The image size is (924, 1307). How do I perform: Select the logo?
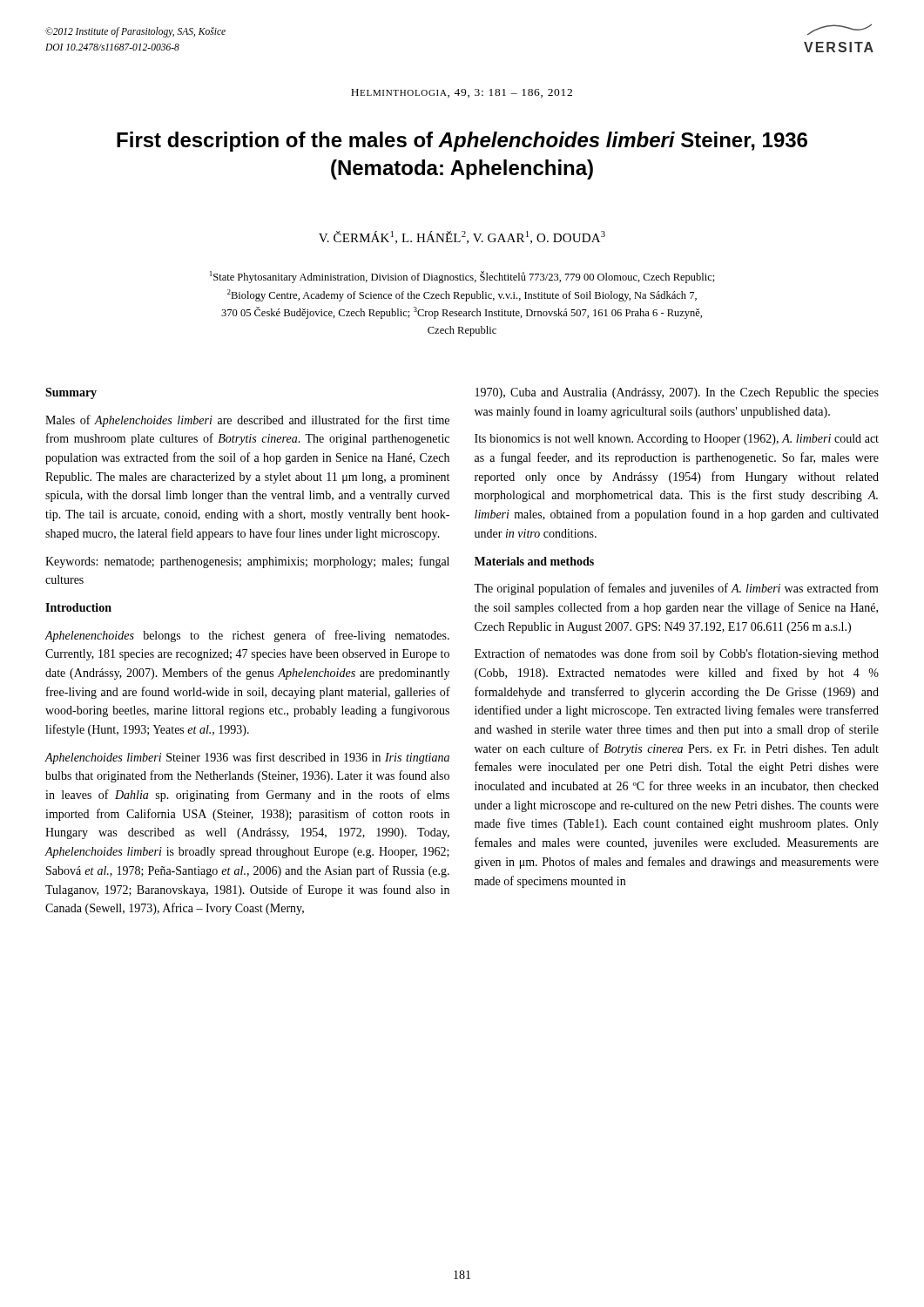point(840,38)
